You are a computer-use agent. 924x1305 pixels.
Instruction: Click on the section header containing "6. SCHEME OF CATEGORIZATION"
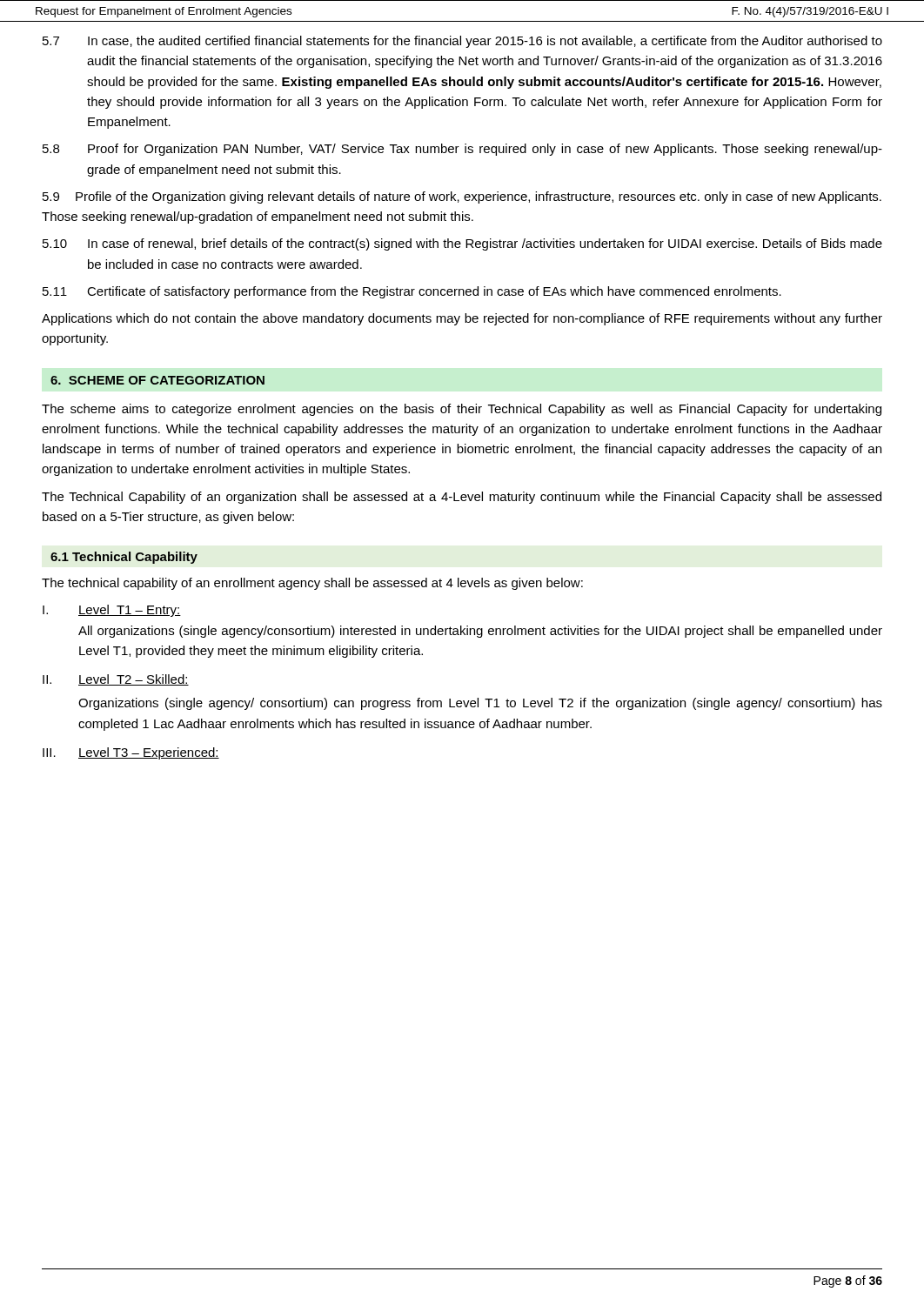coord(158,379)
